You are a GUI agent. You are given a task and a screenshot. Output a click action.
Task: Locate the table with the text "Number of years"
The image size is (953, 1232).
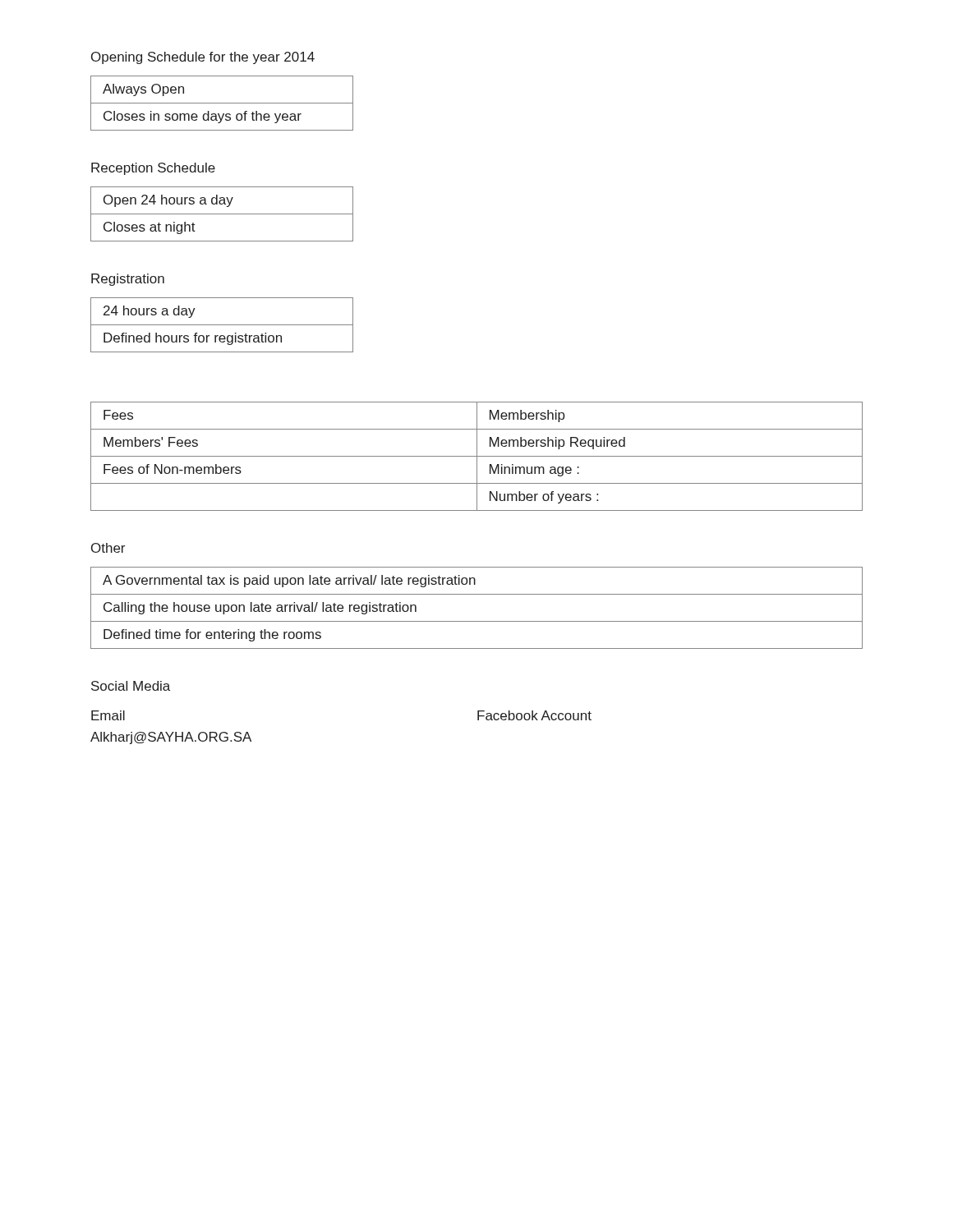tap(476, 456)
